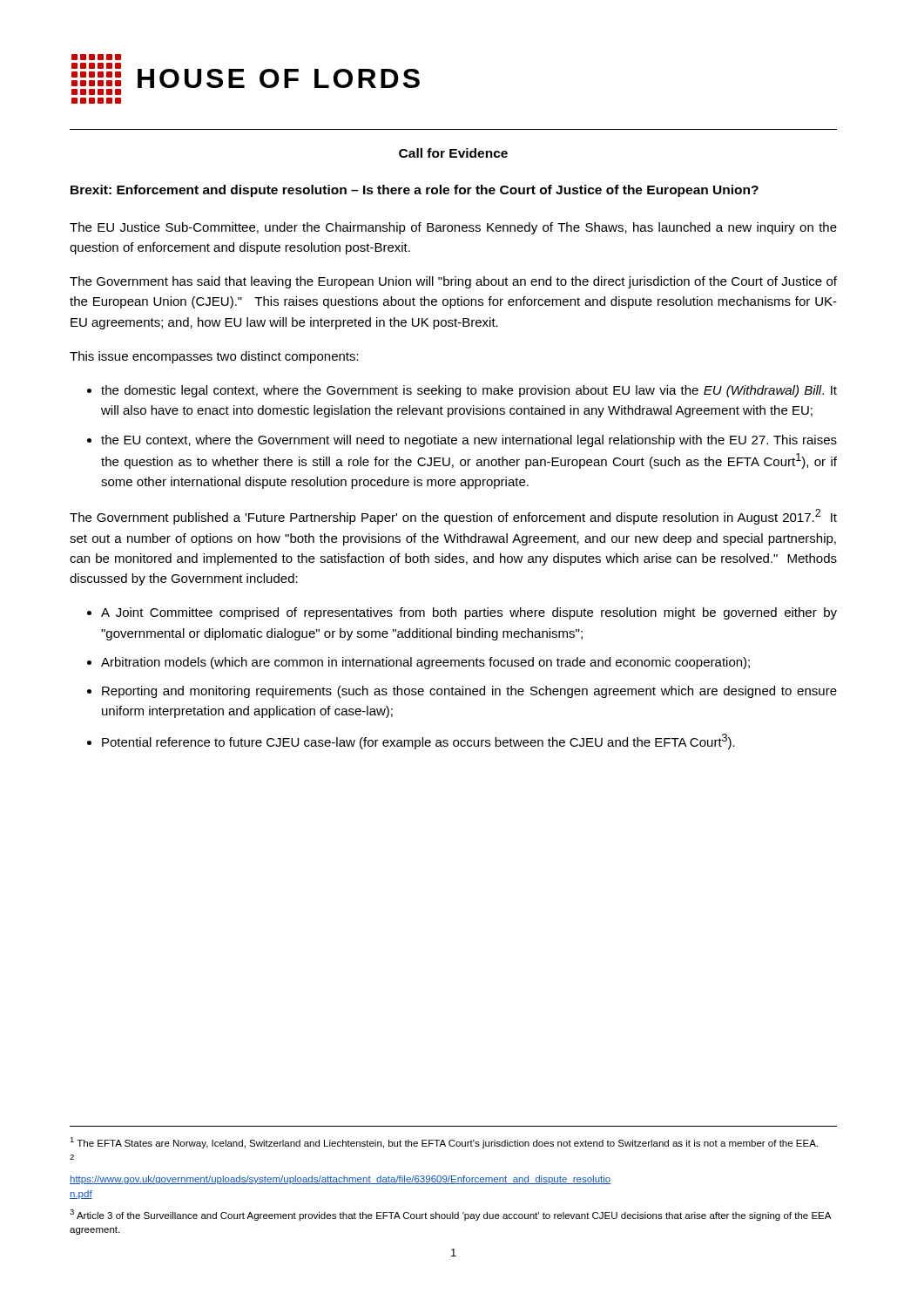
Task: Find the logo
Action: (x=453, y=78)
